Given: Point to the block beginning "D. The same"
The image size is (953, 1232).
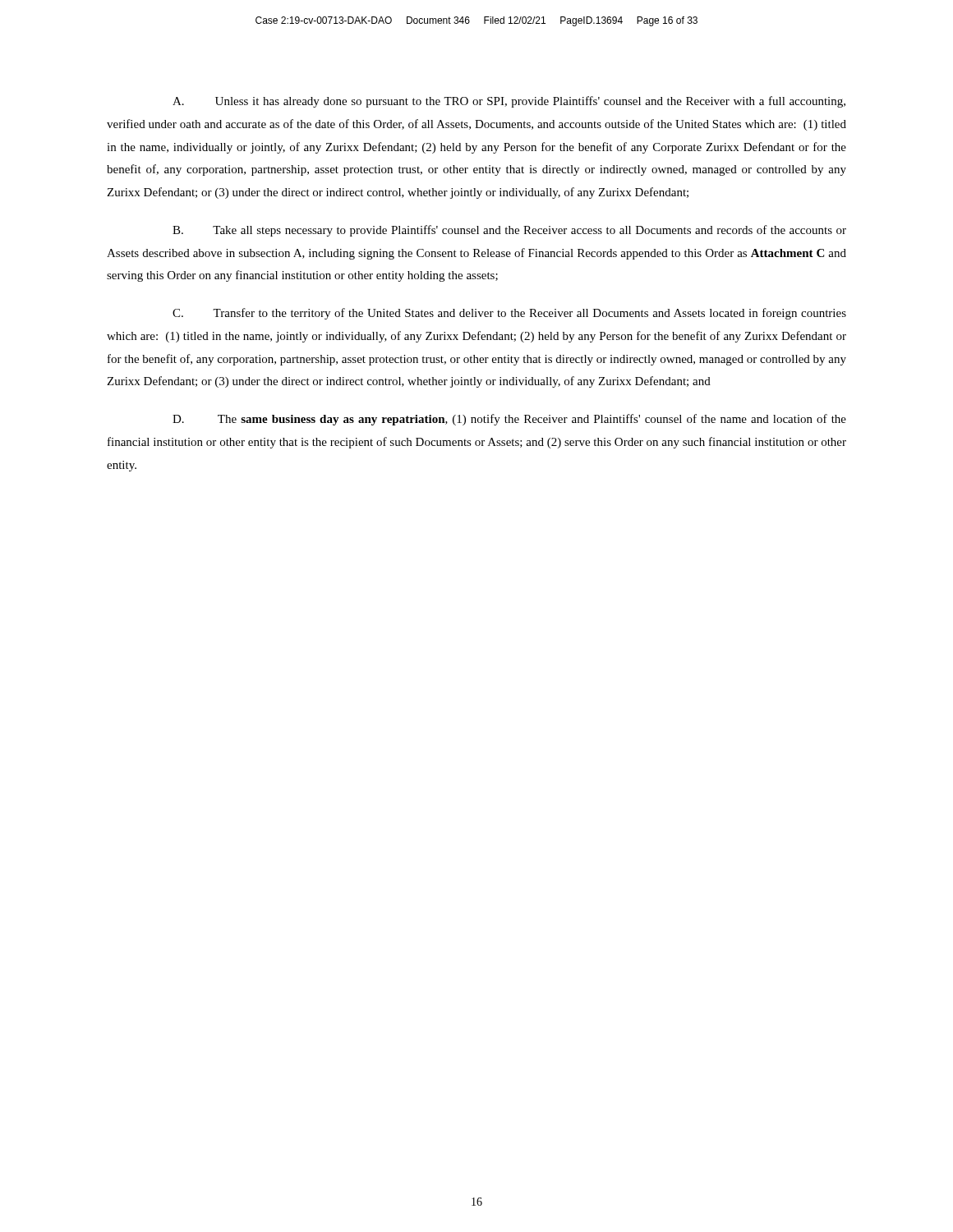Looking at the screenshot, I should click(x=476, y=442).
